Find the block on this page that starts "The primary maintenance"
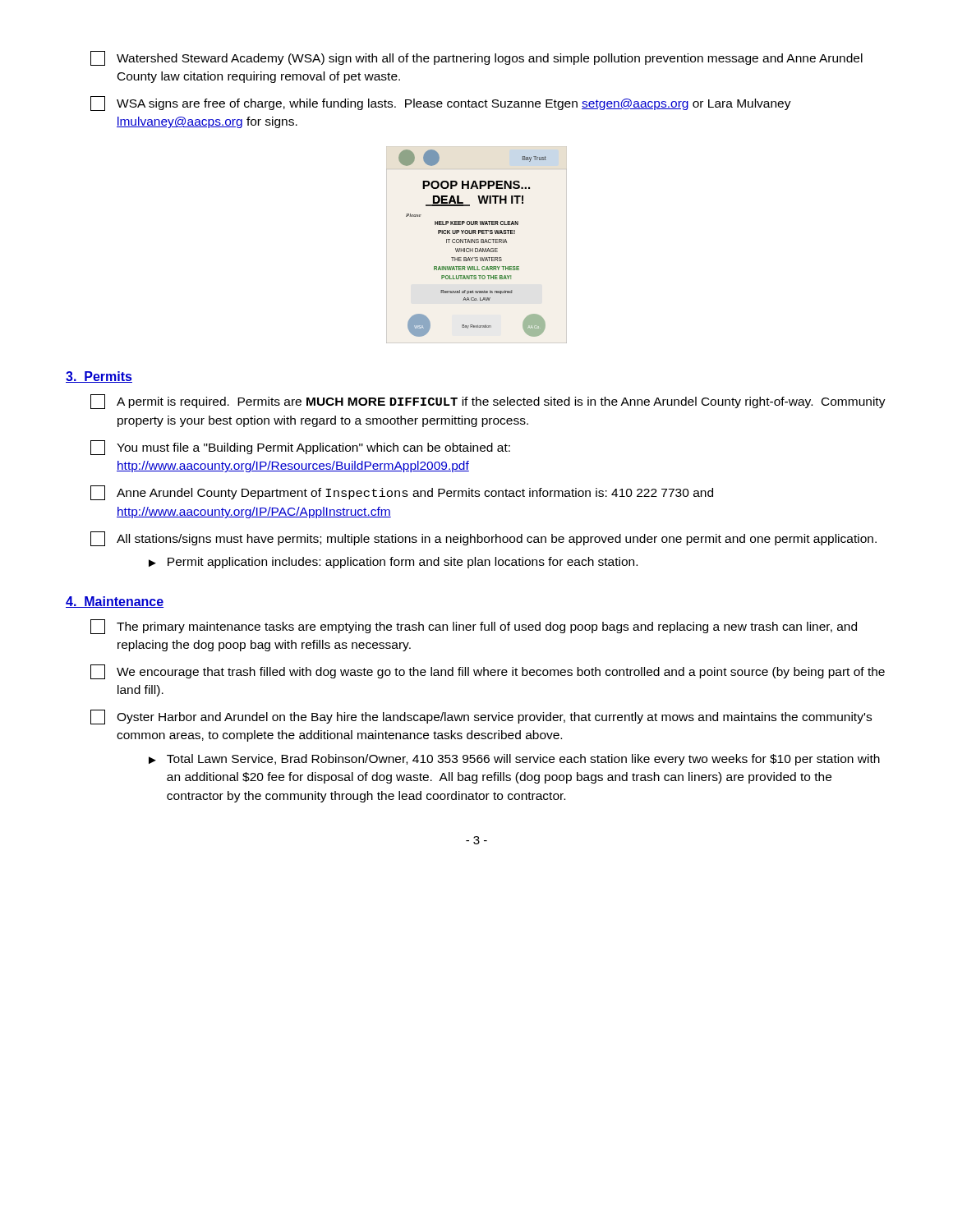 point(489,636)
